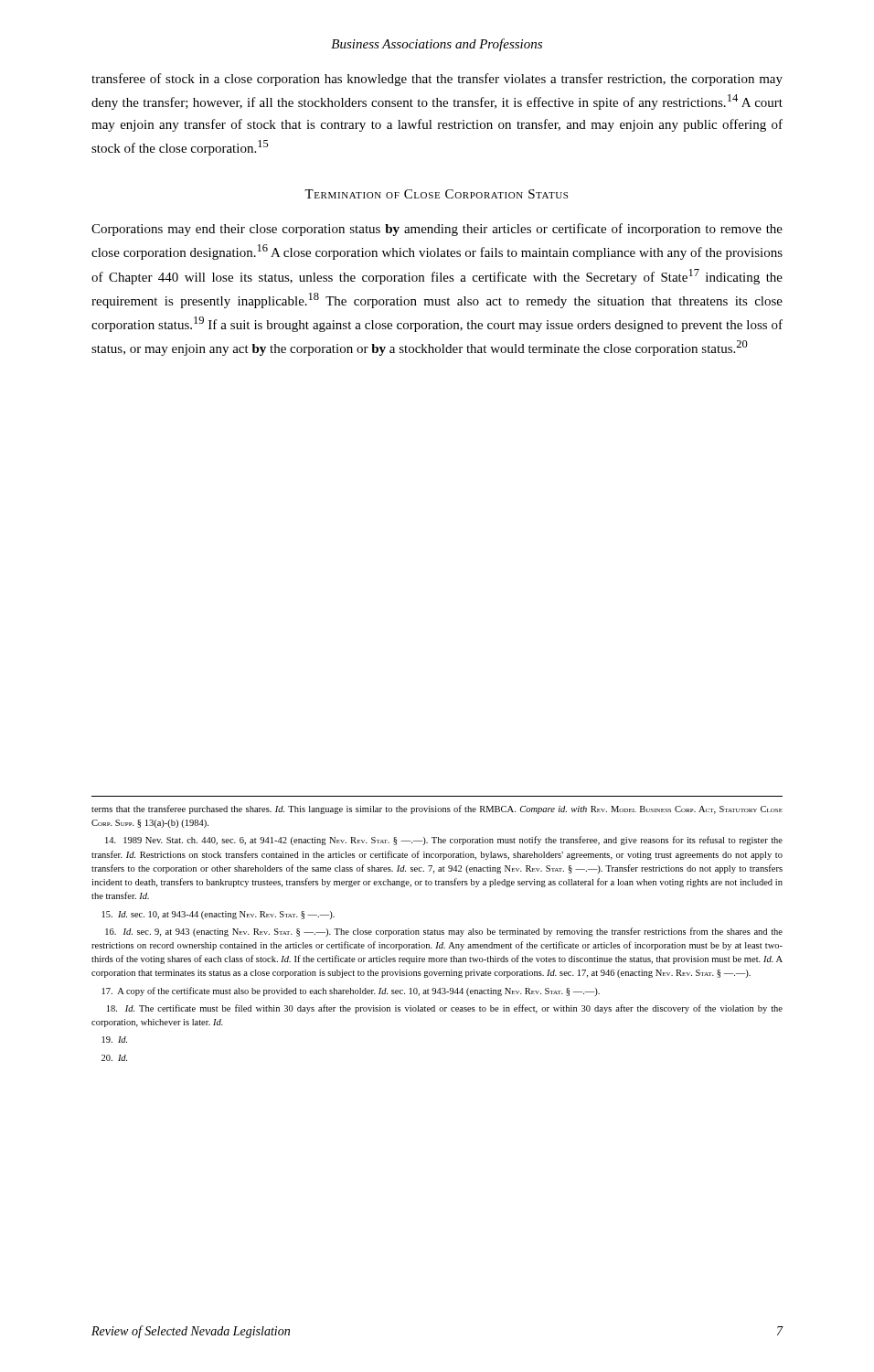Screen dimensions: 1372x874
Task: Locate the region starting "Id. sec. 9, at 943 (enacting"
Action: [x=437, y=952]
